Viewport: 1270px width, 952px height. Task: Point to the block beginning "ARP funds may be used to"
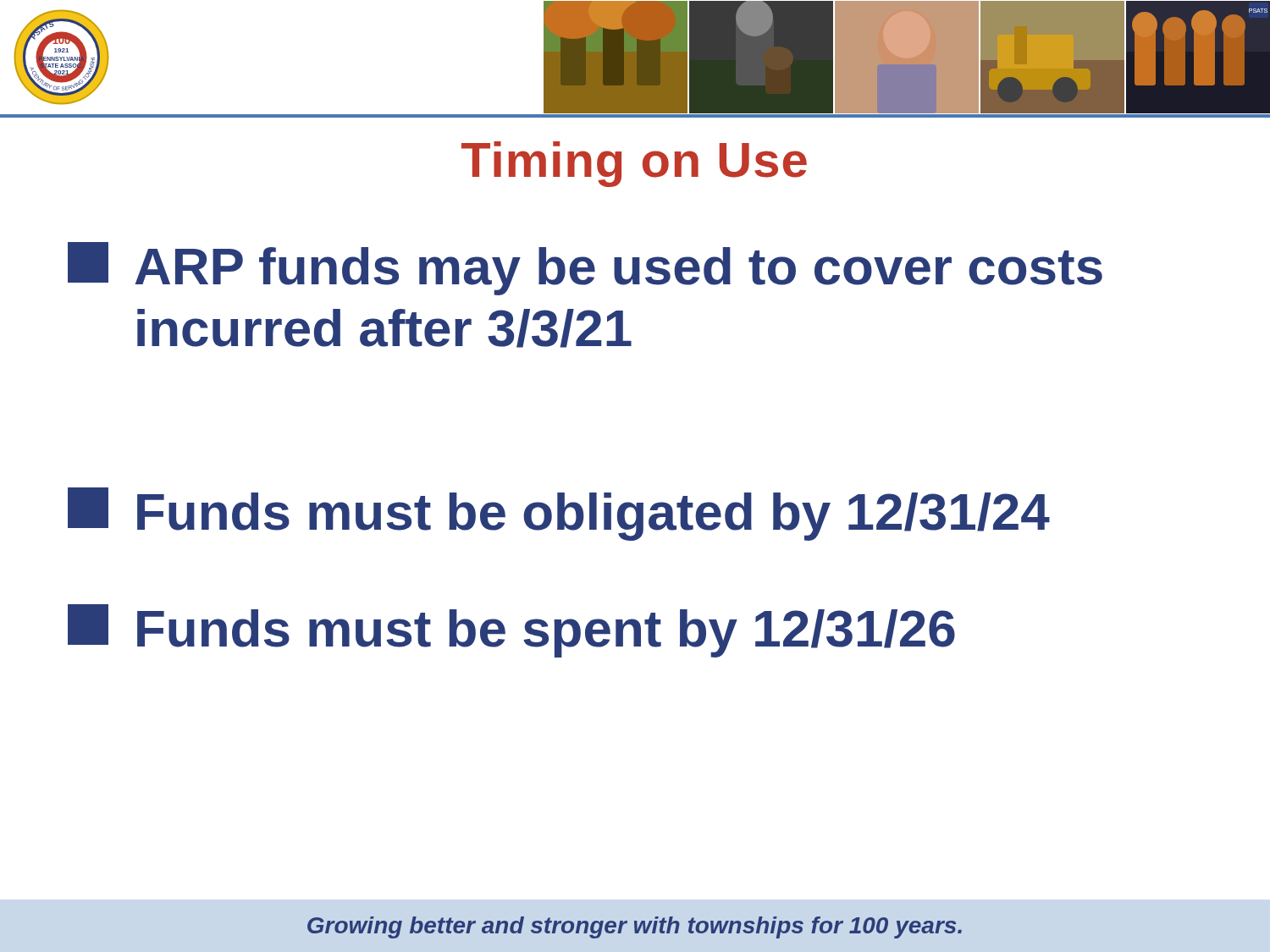[635, 297]
